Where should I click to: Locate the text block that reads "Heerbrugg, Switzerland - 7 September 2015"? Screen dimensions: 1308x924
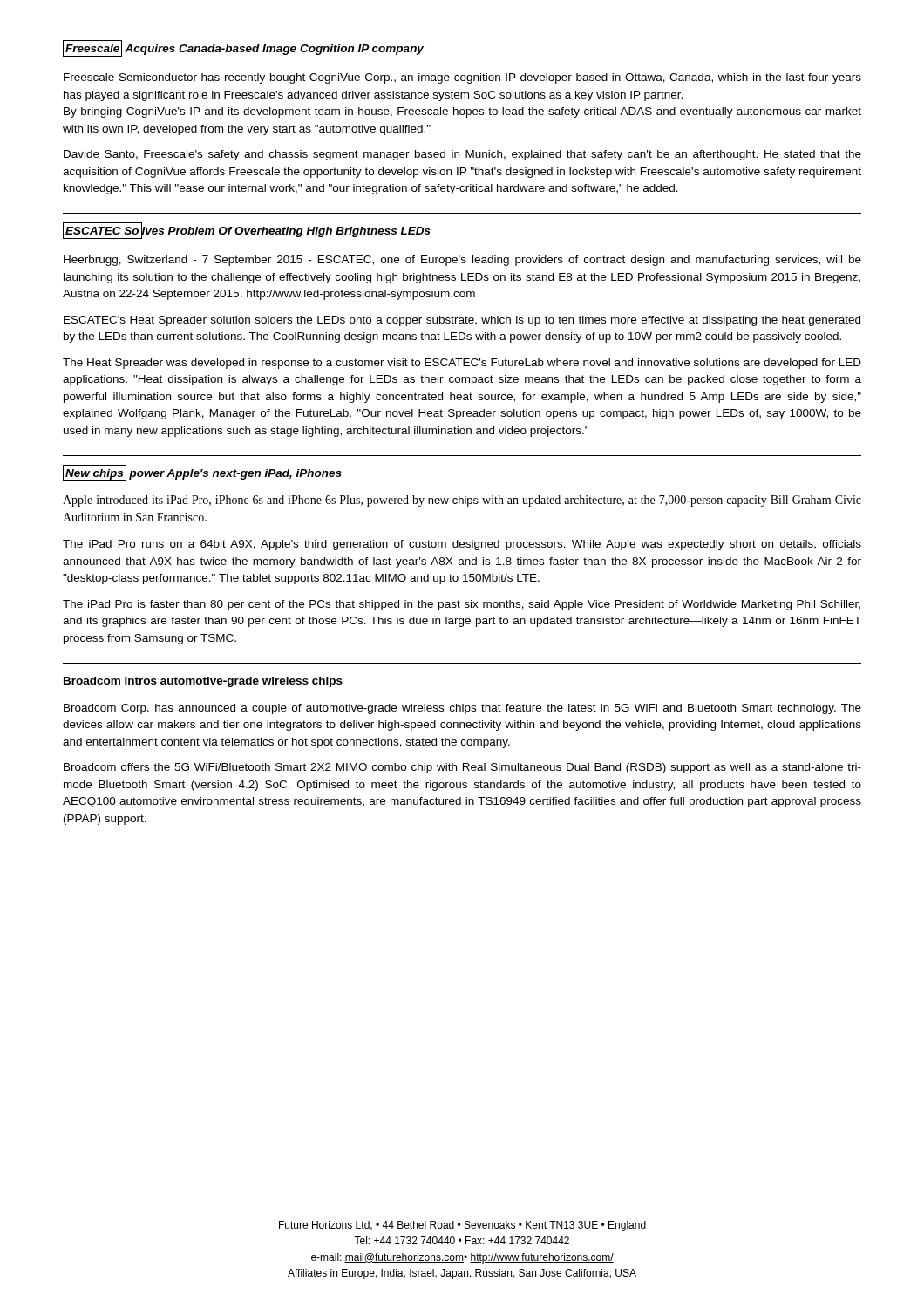pyautogui.click(x=462, y=277)
